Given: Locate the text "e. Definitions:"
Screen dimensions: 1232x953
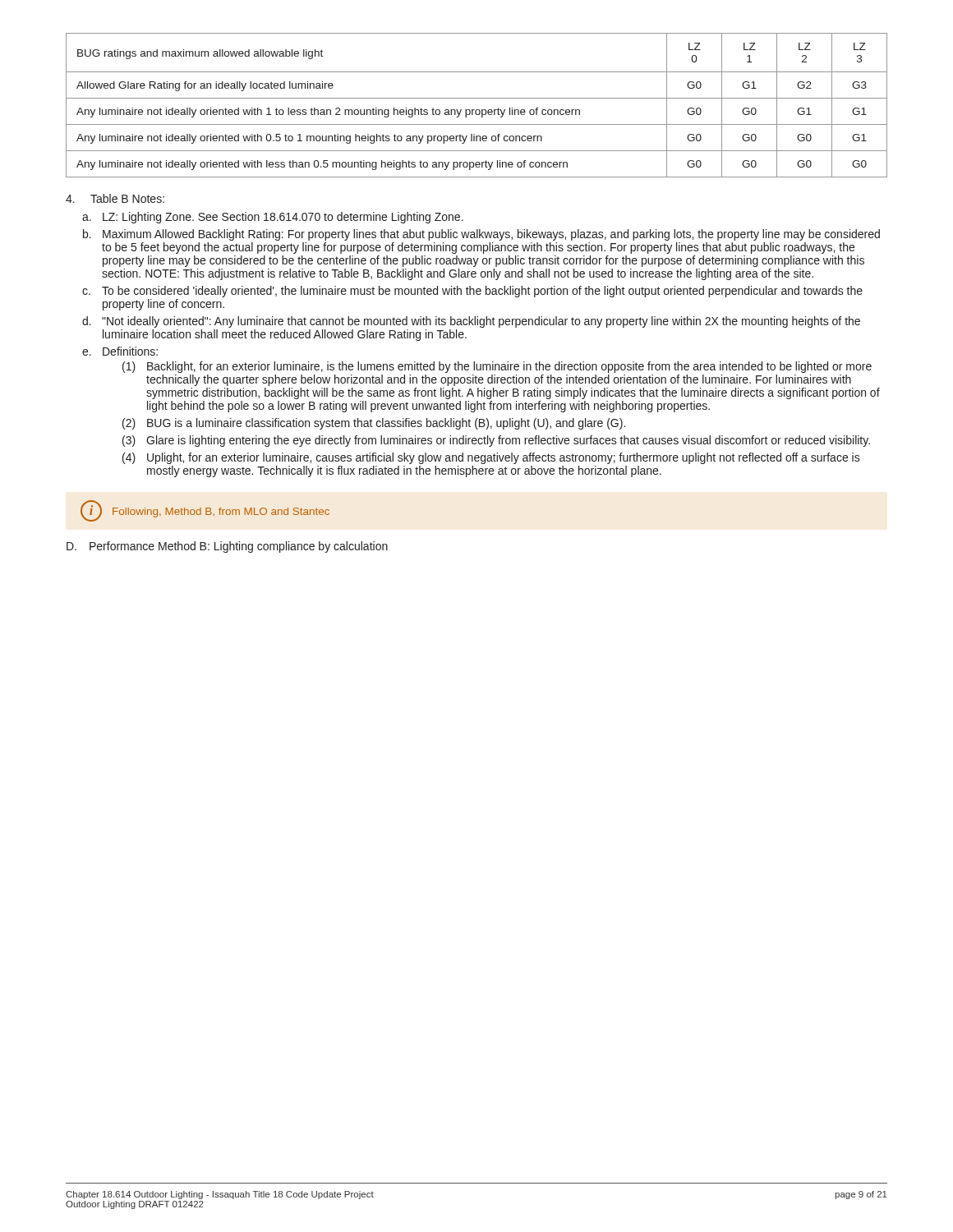Looking at the screenshot, I should coord(485,352).
